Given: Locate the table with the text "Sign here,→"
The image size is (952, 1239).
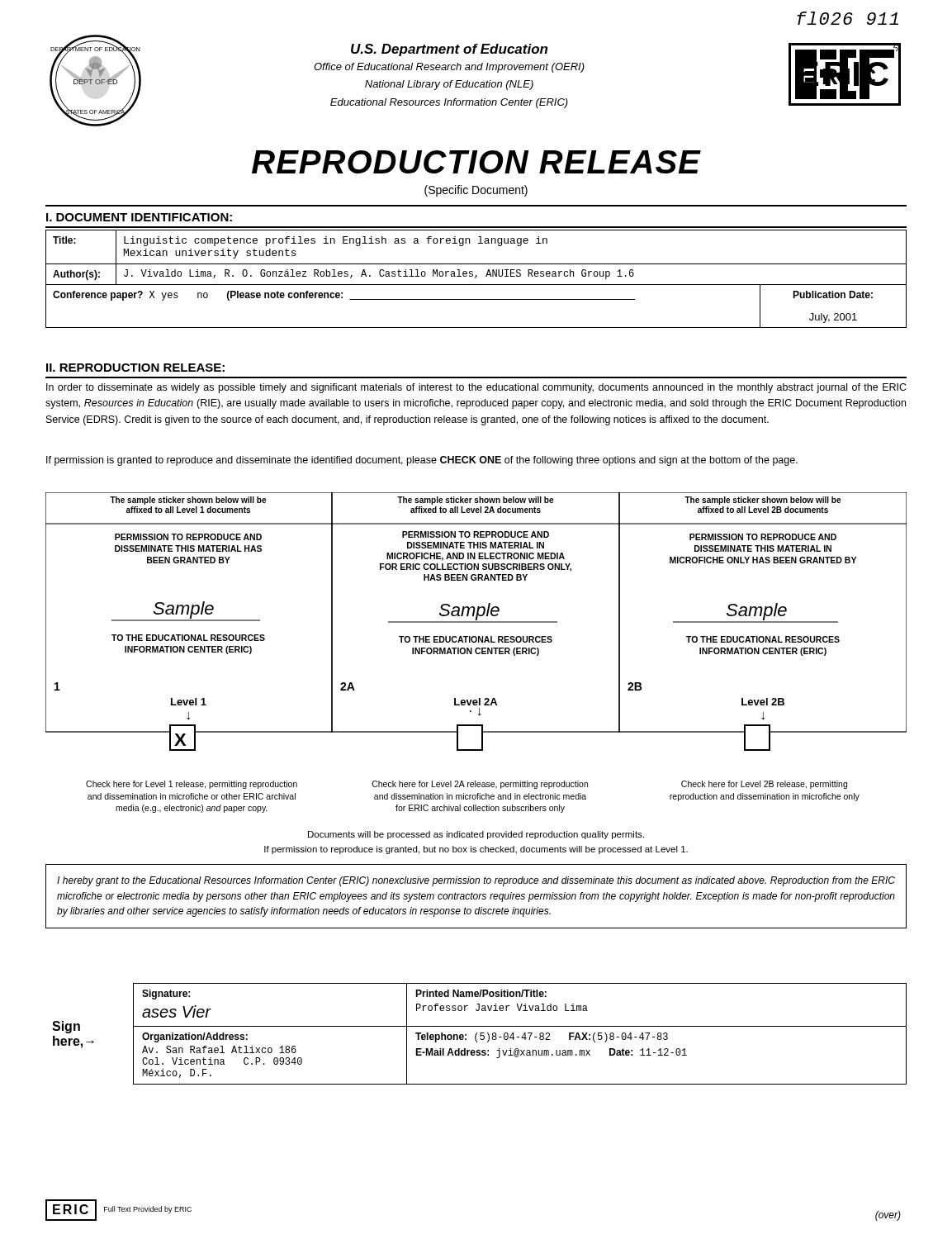Looking at the screenshot, I should (476, 1034).
